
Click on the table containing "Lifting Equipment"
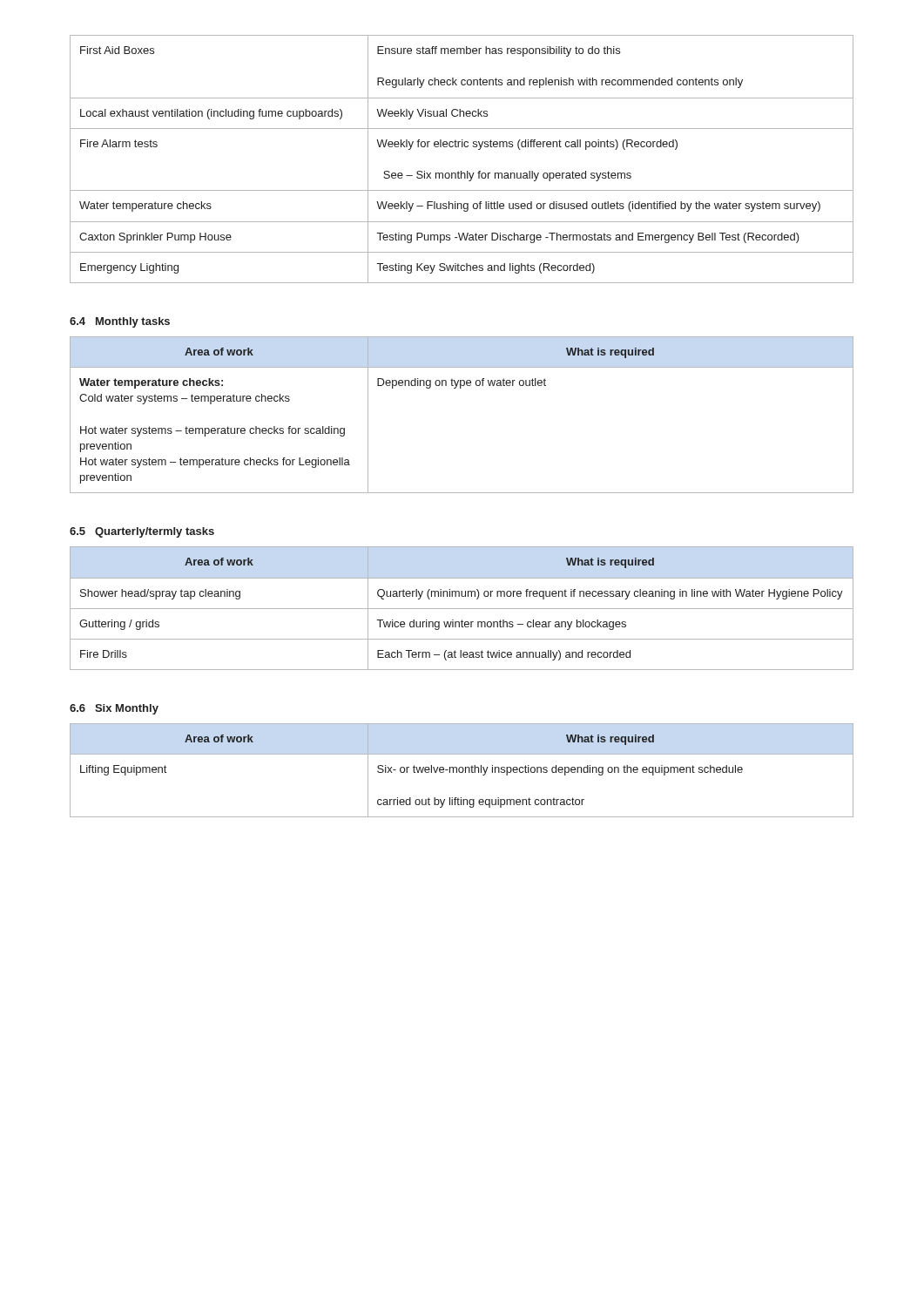point(462,770)
